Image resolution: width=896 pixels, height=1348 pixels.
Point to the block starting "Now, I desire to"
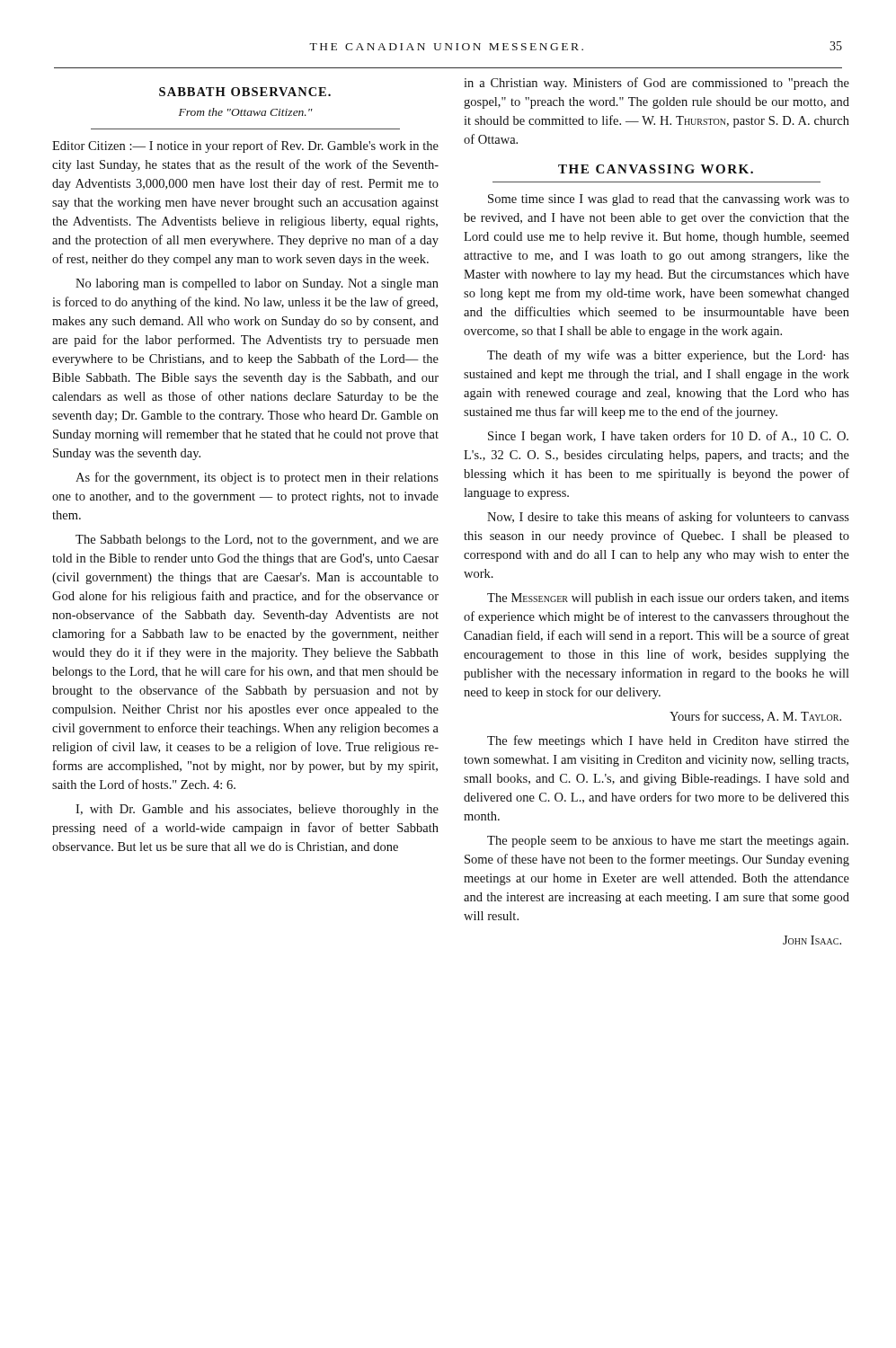(x=656, y=546)
